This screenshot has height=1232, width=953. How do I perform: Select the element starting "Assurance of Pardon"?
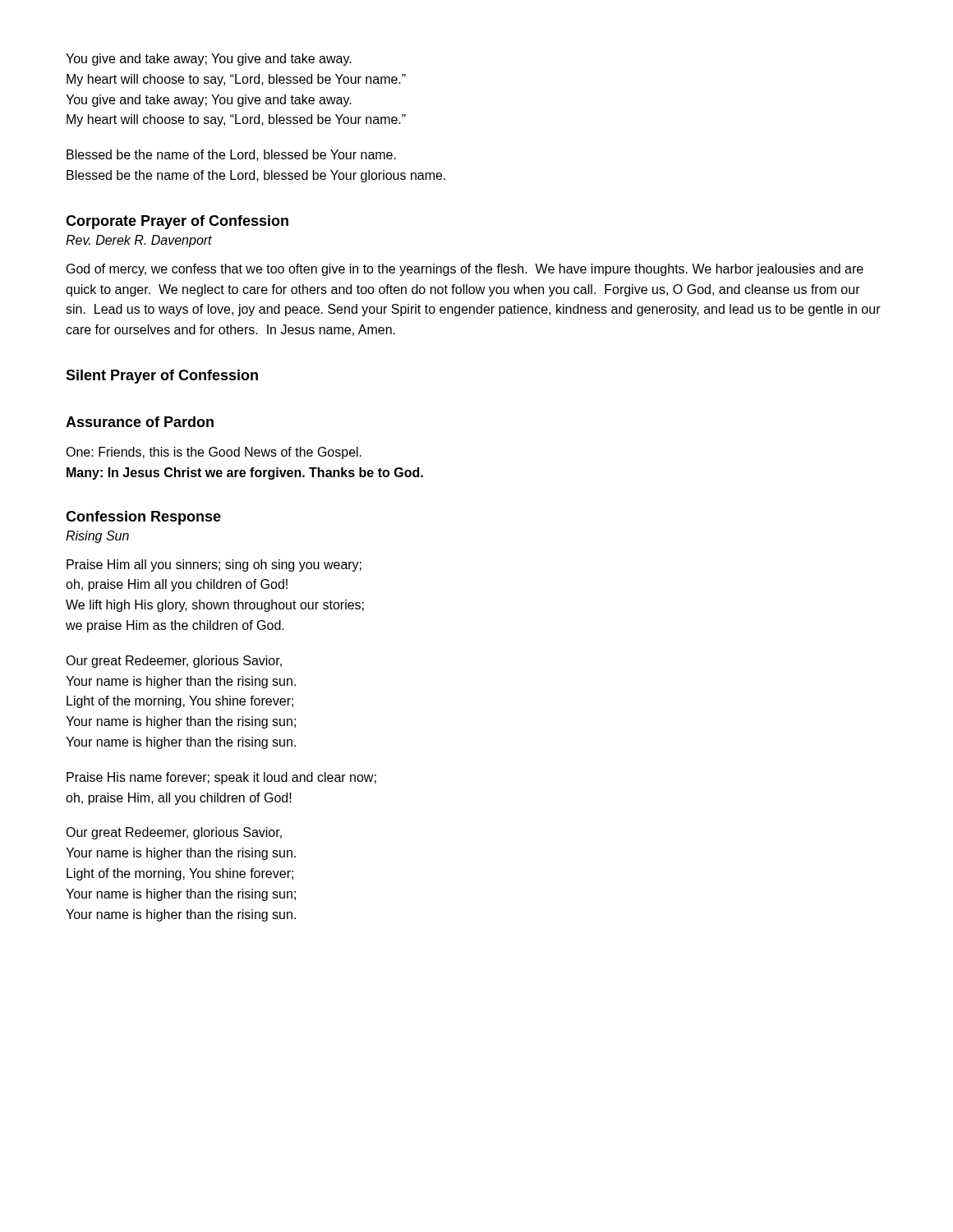(x=140, y=422)
